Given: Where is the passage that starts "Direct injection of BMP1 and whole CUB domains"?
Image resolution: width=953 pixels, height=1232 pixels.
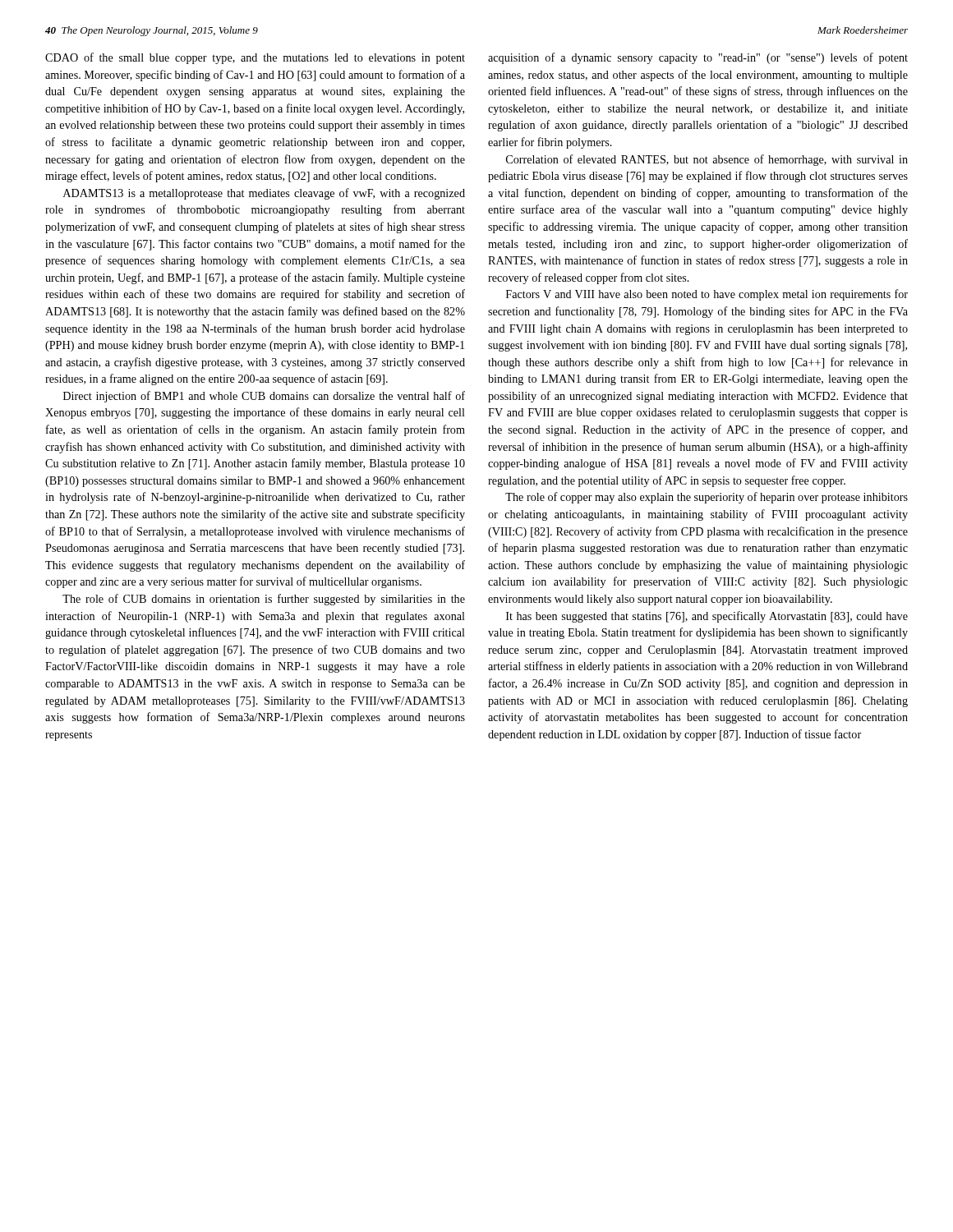Looking at the screenshot, I should tap(255, 489).
